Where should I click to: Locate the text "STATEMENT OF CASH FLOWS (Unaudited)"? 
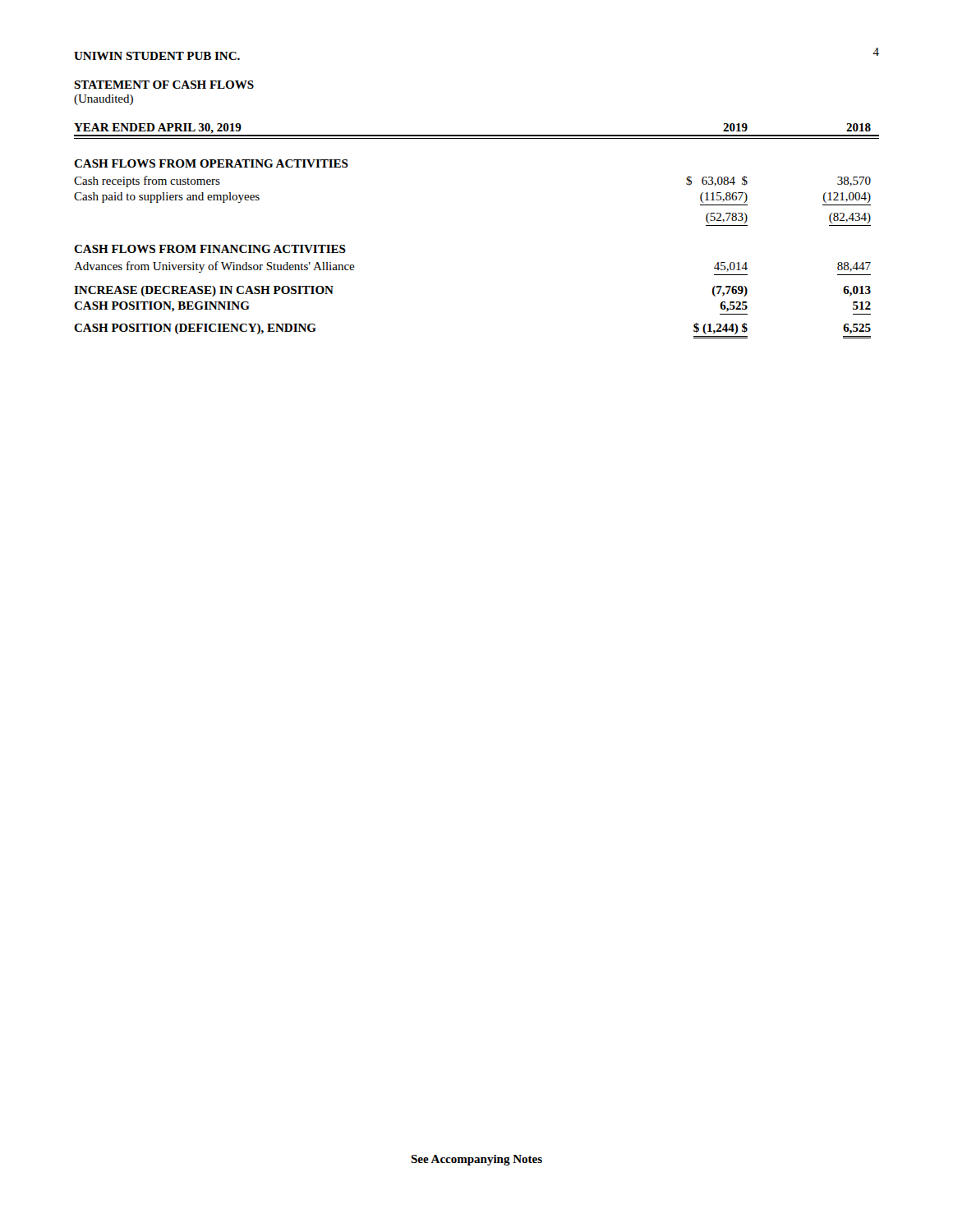pyautogui.click(x=164, y=85)
